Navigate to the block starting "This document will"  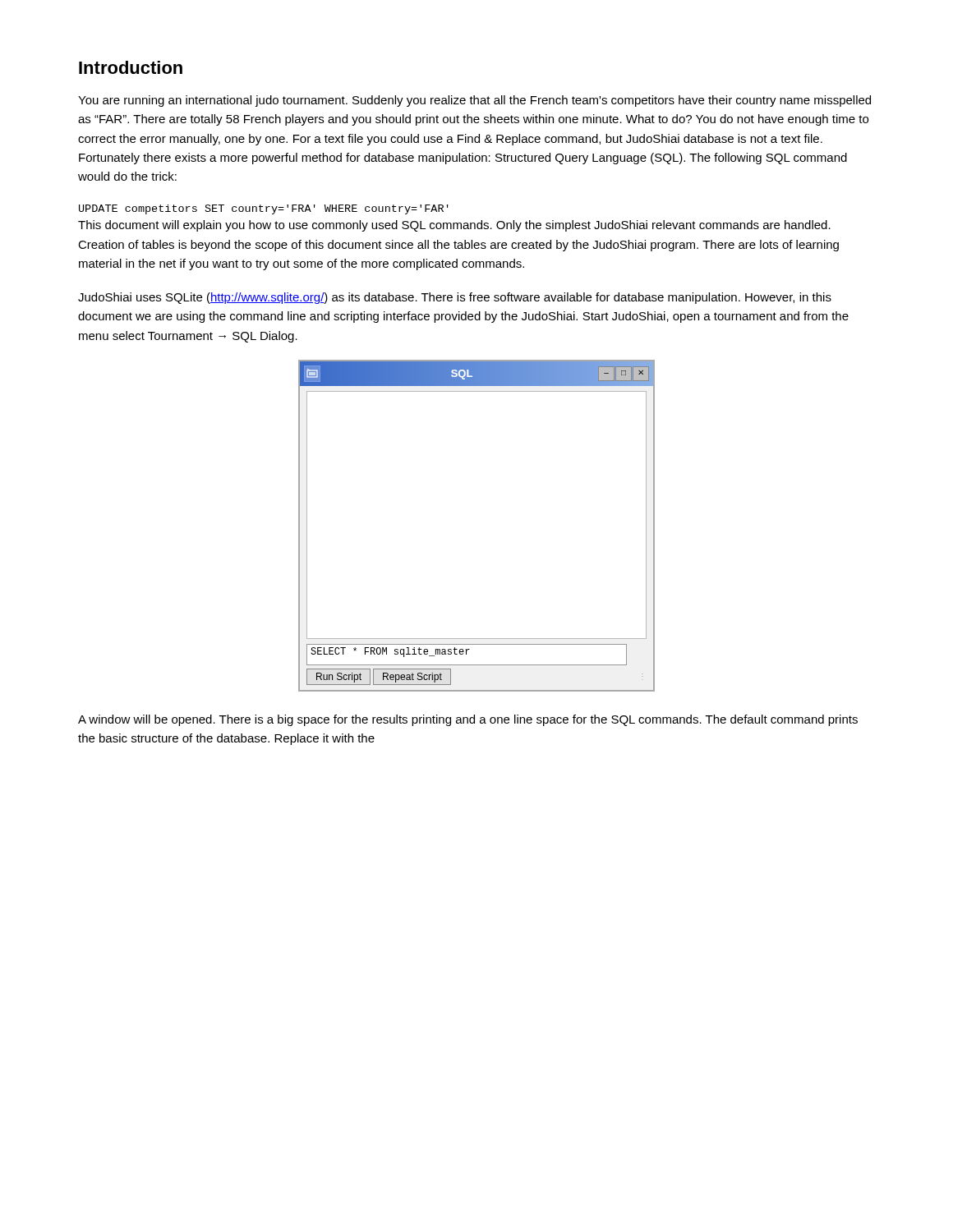[x=459, y=244]
